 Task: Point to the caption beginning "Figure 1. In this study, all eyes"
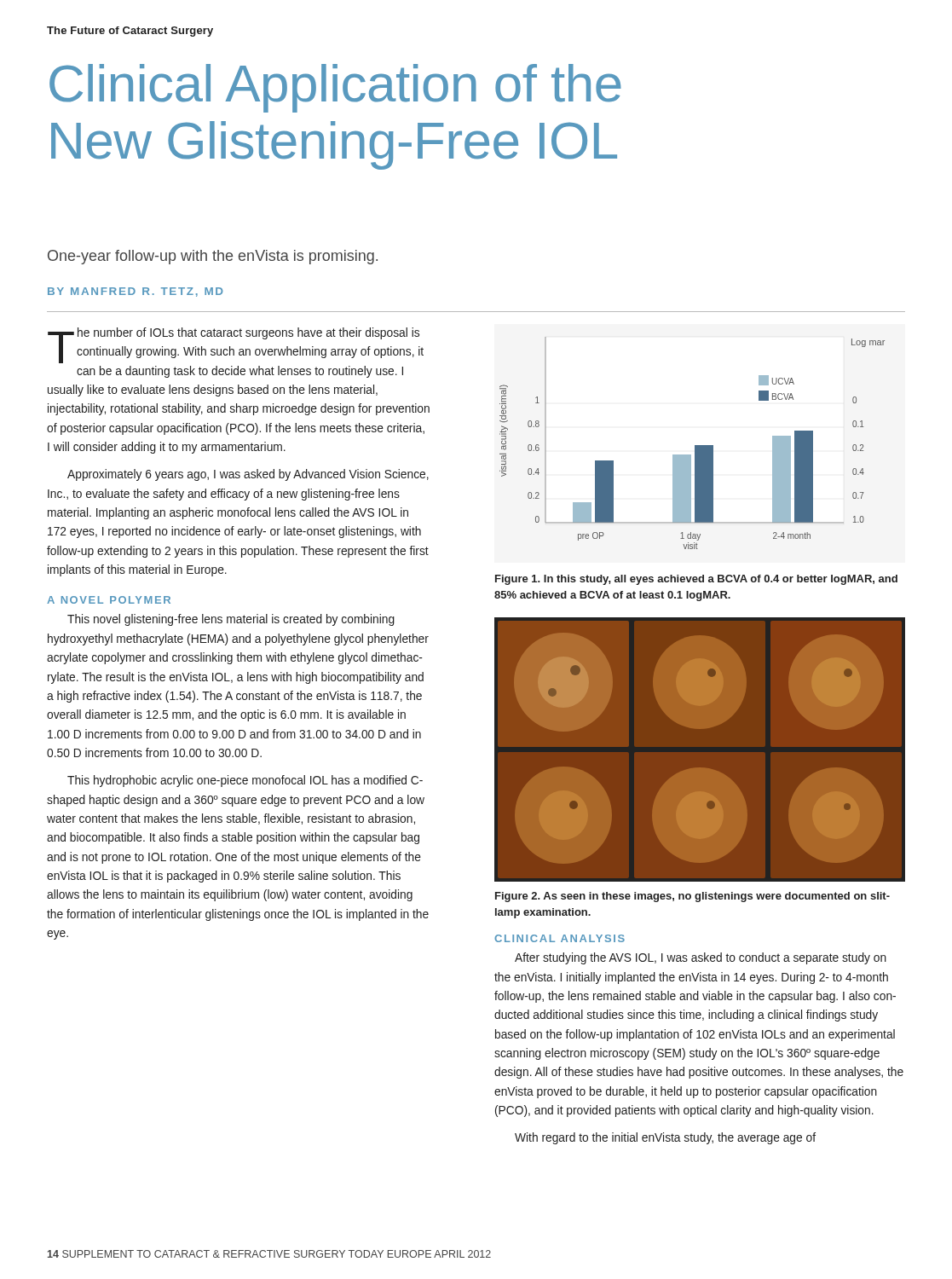click(696, 587)
